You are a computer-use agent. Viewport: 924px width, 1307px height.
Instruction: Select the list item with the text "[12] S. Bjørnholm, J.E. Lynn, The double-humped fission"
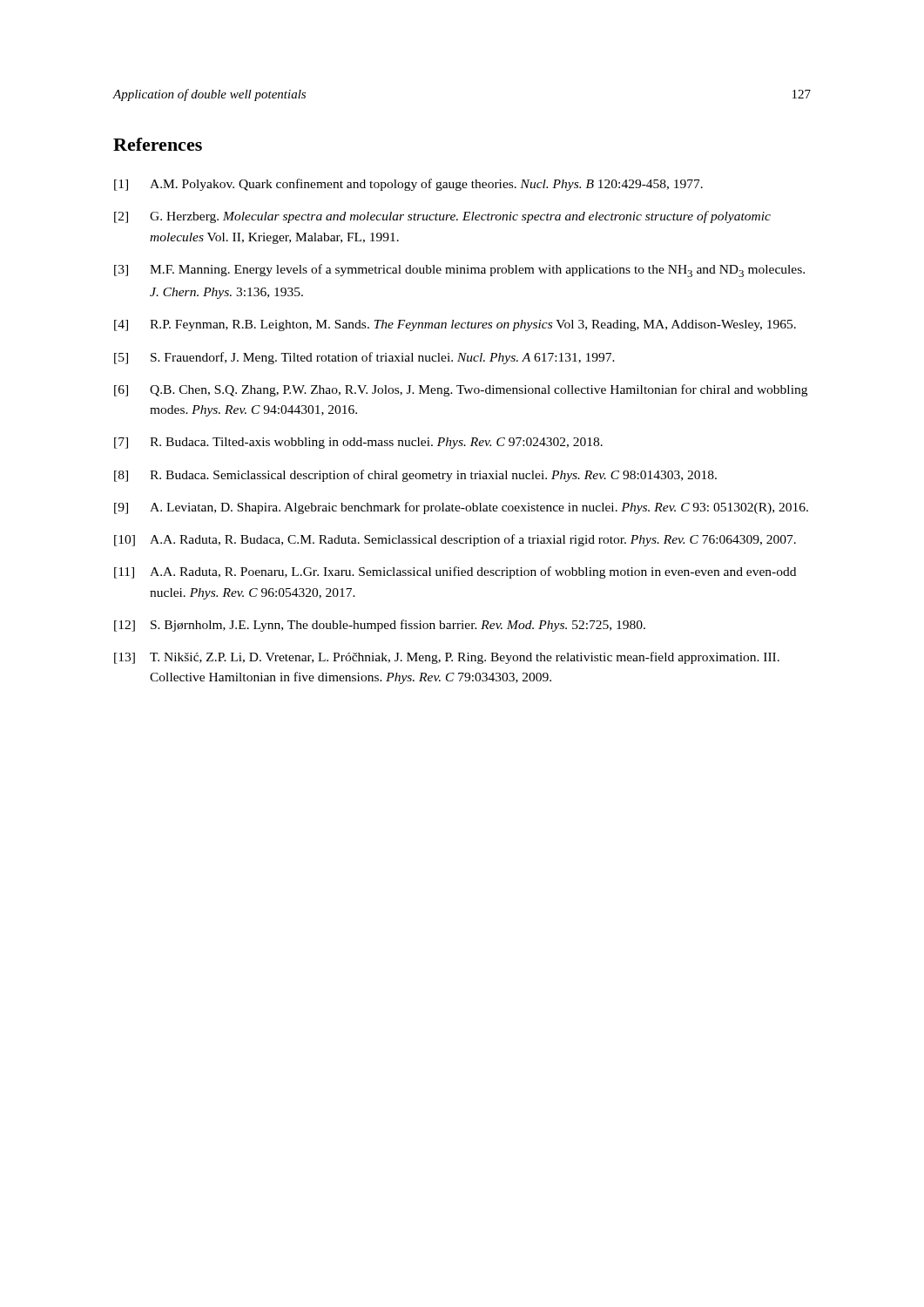coord(462,624)
